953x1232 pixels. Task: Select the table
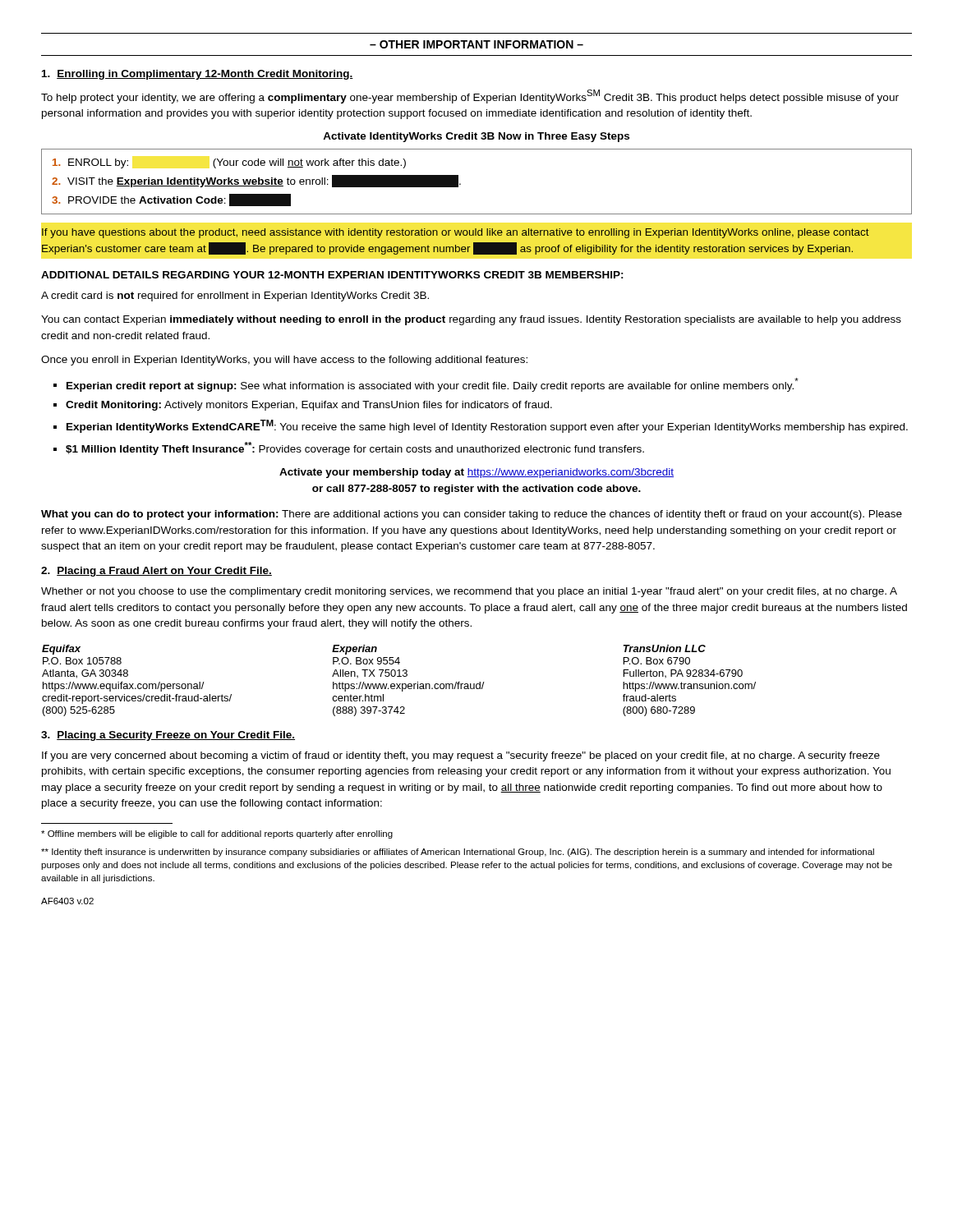click(x=476, y=679)
